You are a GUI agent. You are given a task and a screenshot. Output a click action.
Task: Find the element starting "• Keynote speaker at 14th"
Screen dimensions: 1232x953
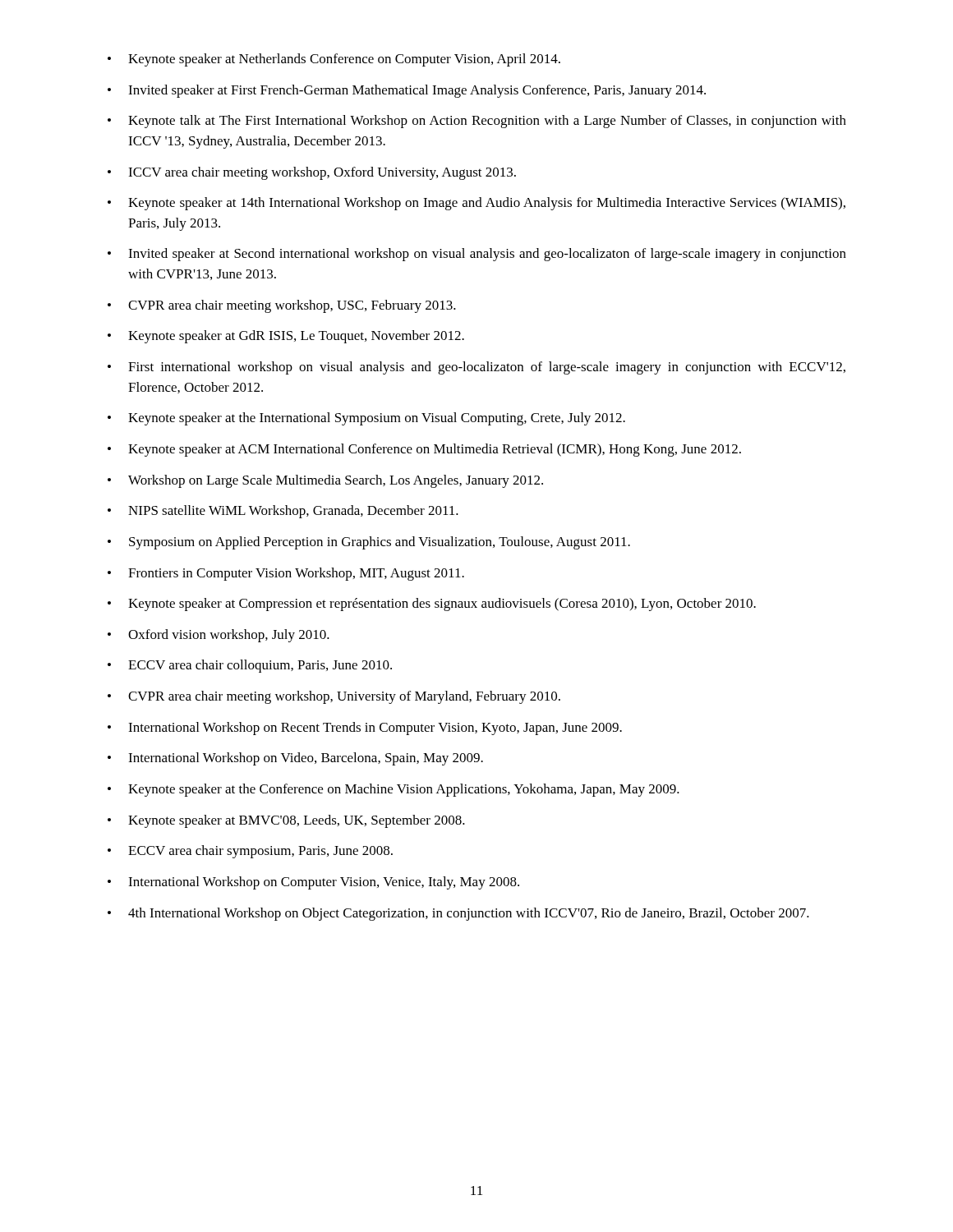tap(476, 213)
